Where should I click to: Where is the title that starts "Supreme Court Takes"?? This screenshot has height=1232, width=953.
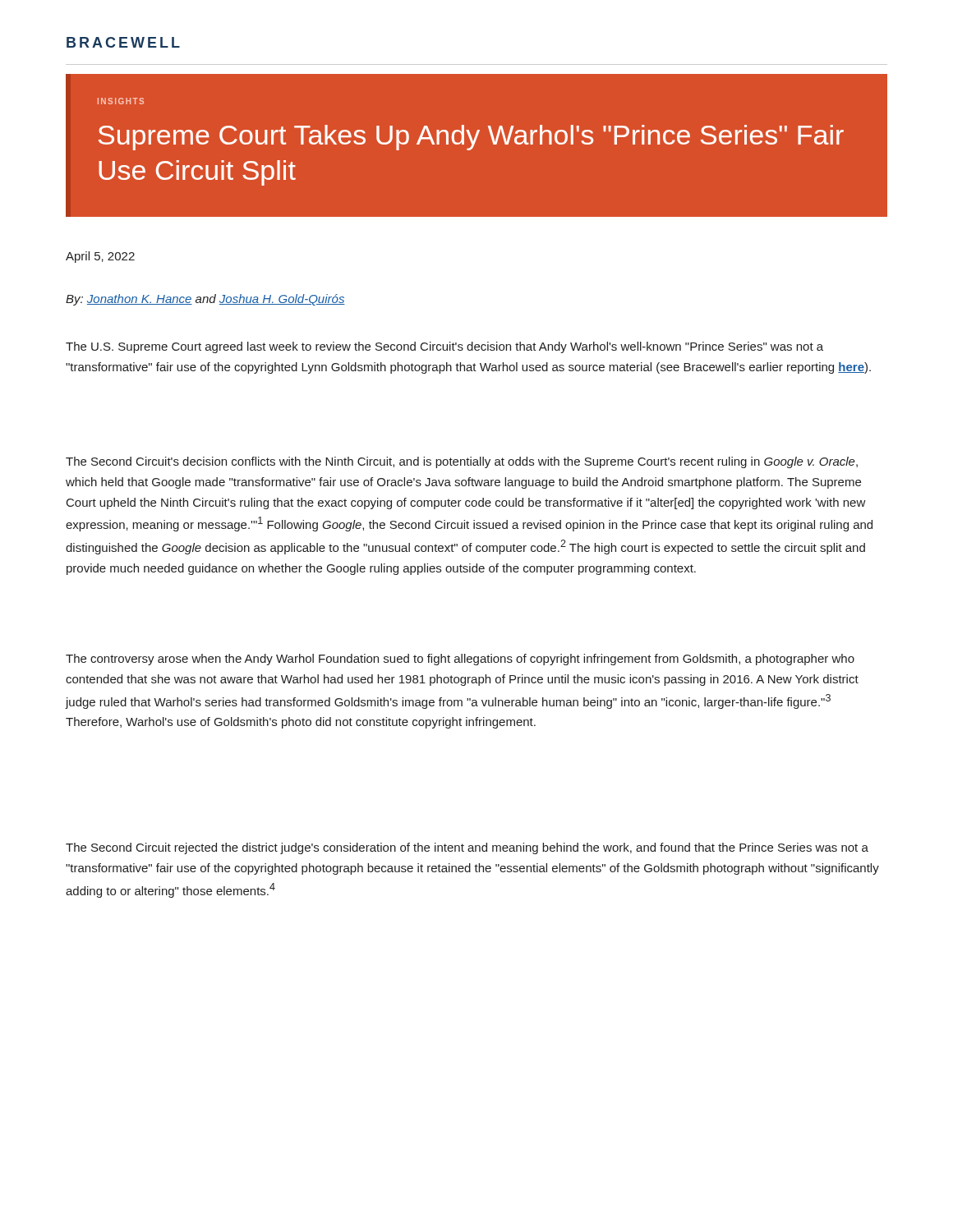coord(470,152)
